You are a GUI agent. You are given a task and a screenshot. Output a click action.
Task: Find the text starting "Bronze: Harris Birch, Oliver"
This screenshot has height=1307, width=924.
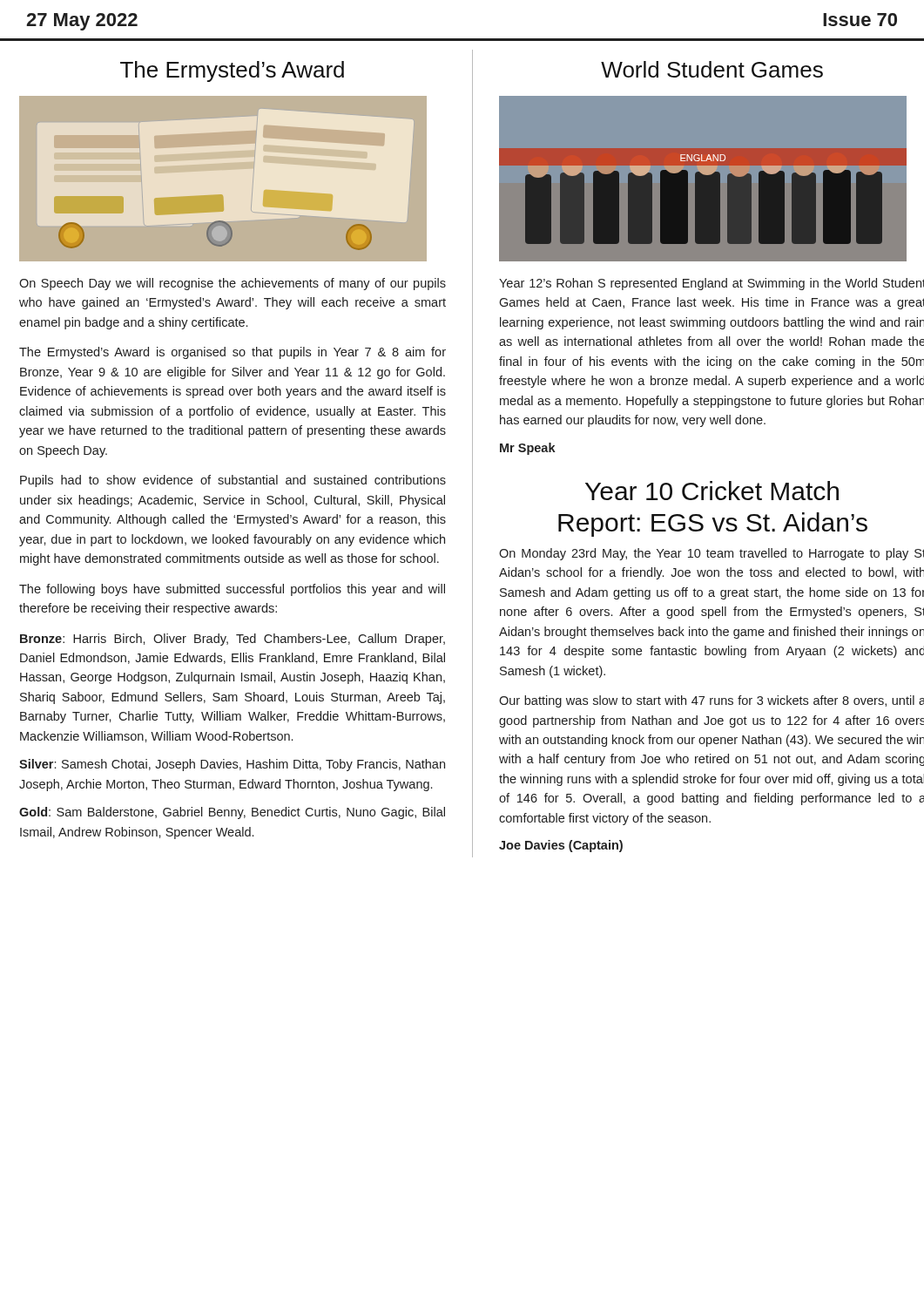(x=233, y=687)
